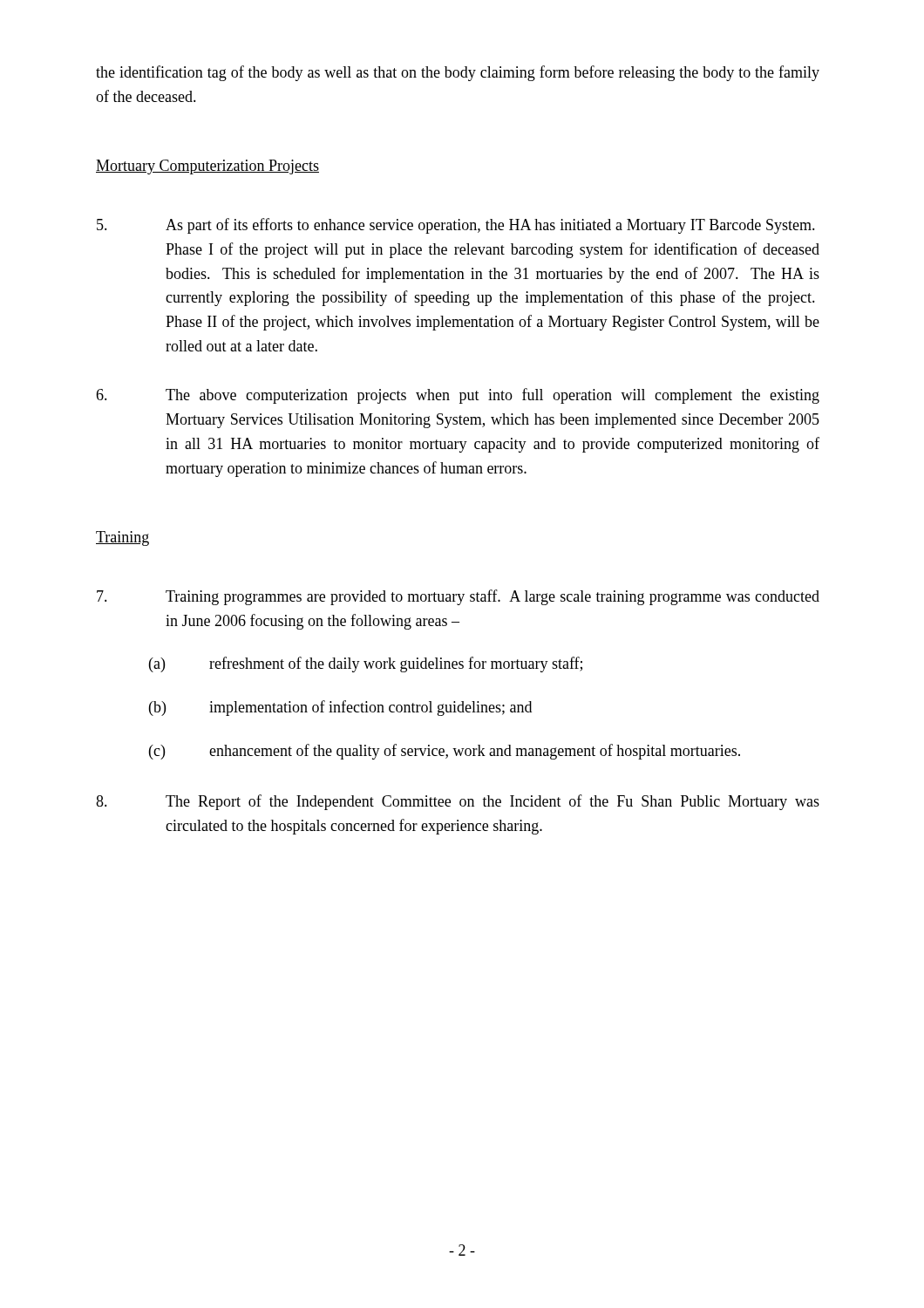Find the text block that reads "The above computerization projects"
The width and height of the screenshot is (924, 1308).
point(458,432)
